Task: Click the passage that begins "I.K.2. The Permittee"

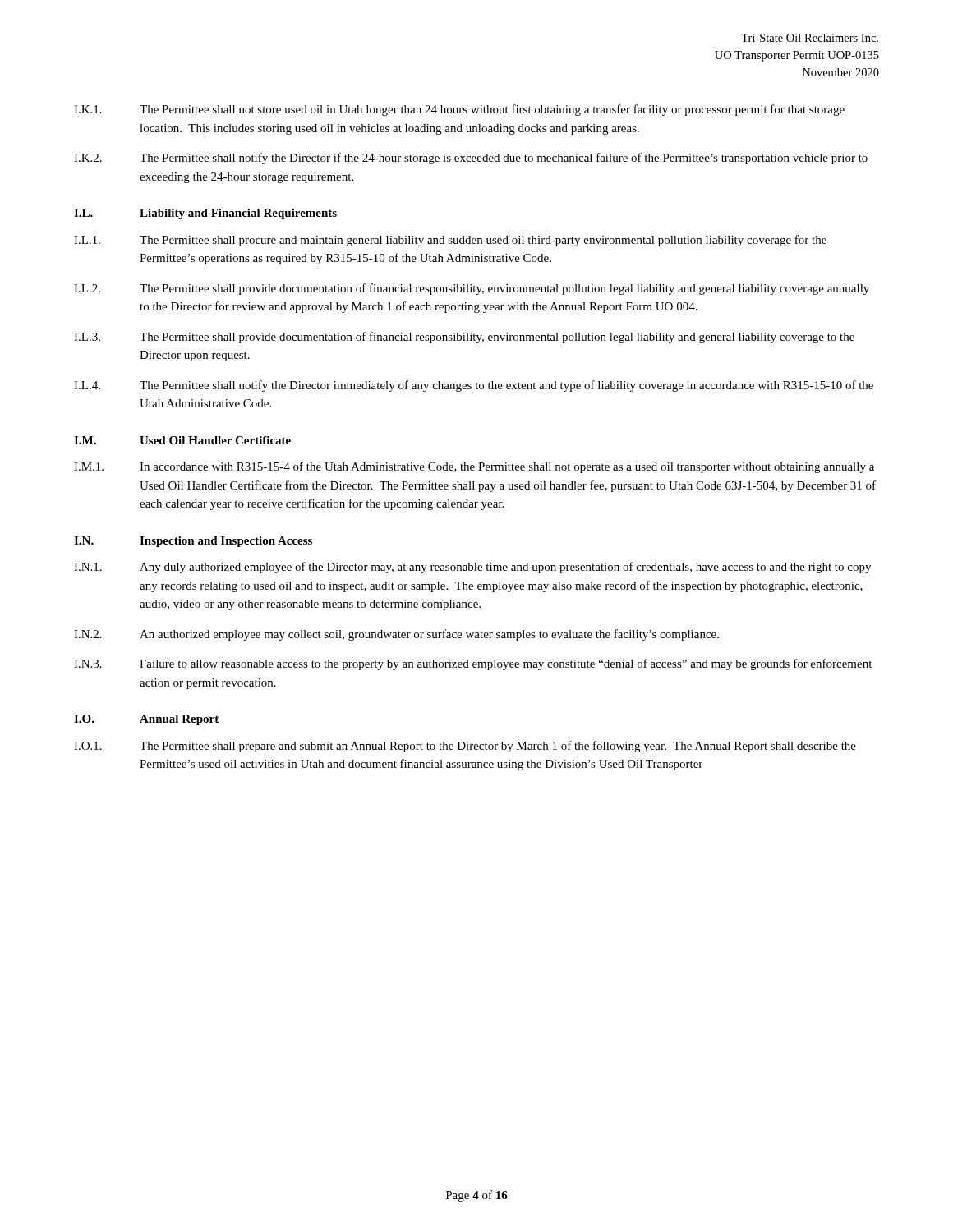Action: [x=476, y=167]
